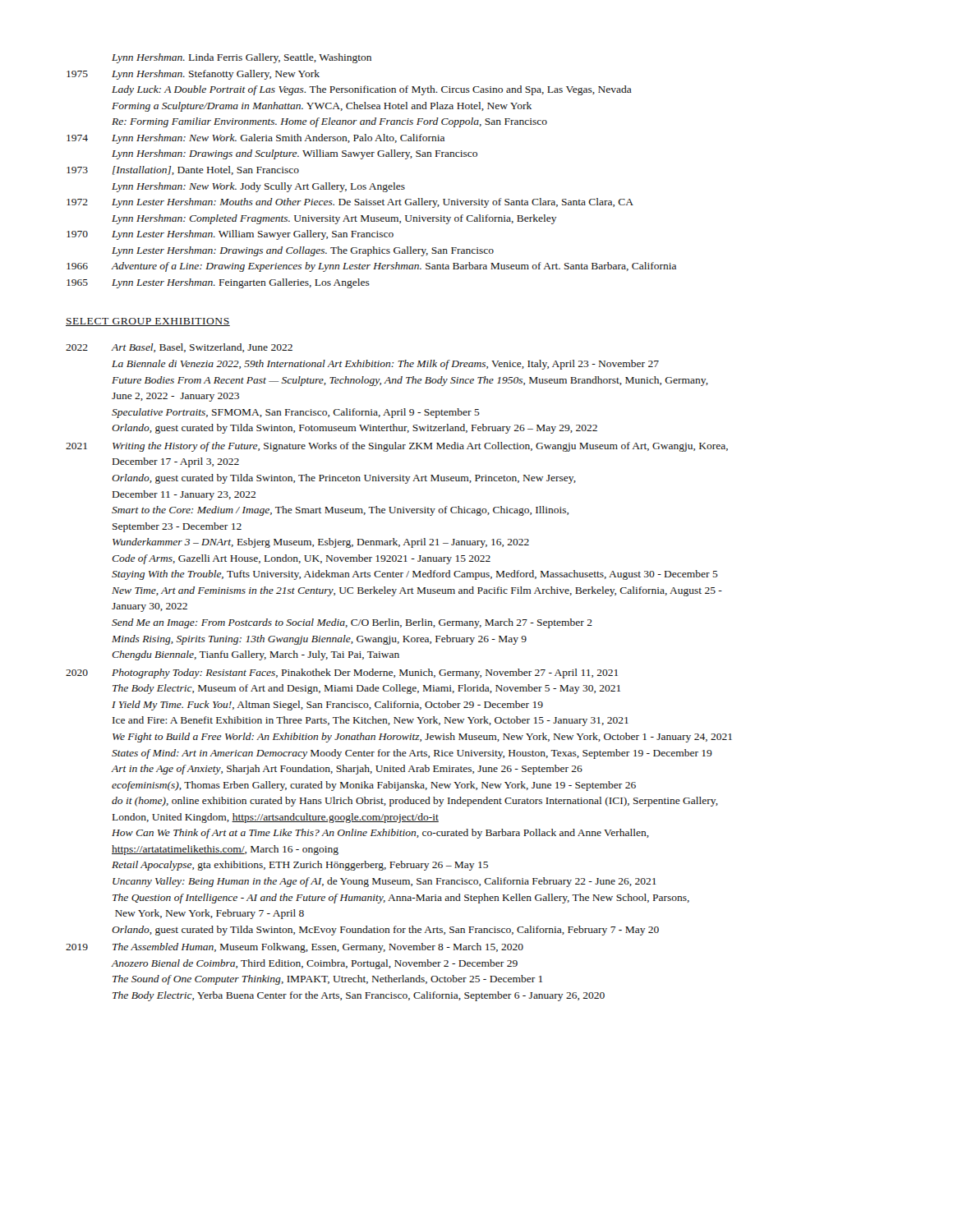
Task: Click on the text starting "Speculative Portraits, SFMOMA, San Francisco, California, April 9"
Action: click(296, 412)
